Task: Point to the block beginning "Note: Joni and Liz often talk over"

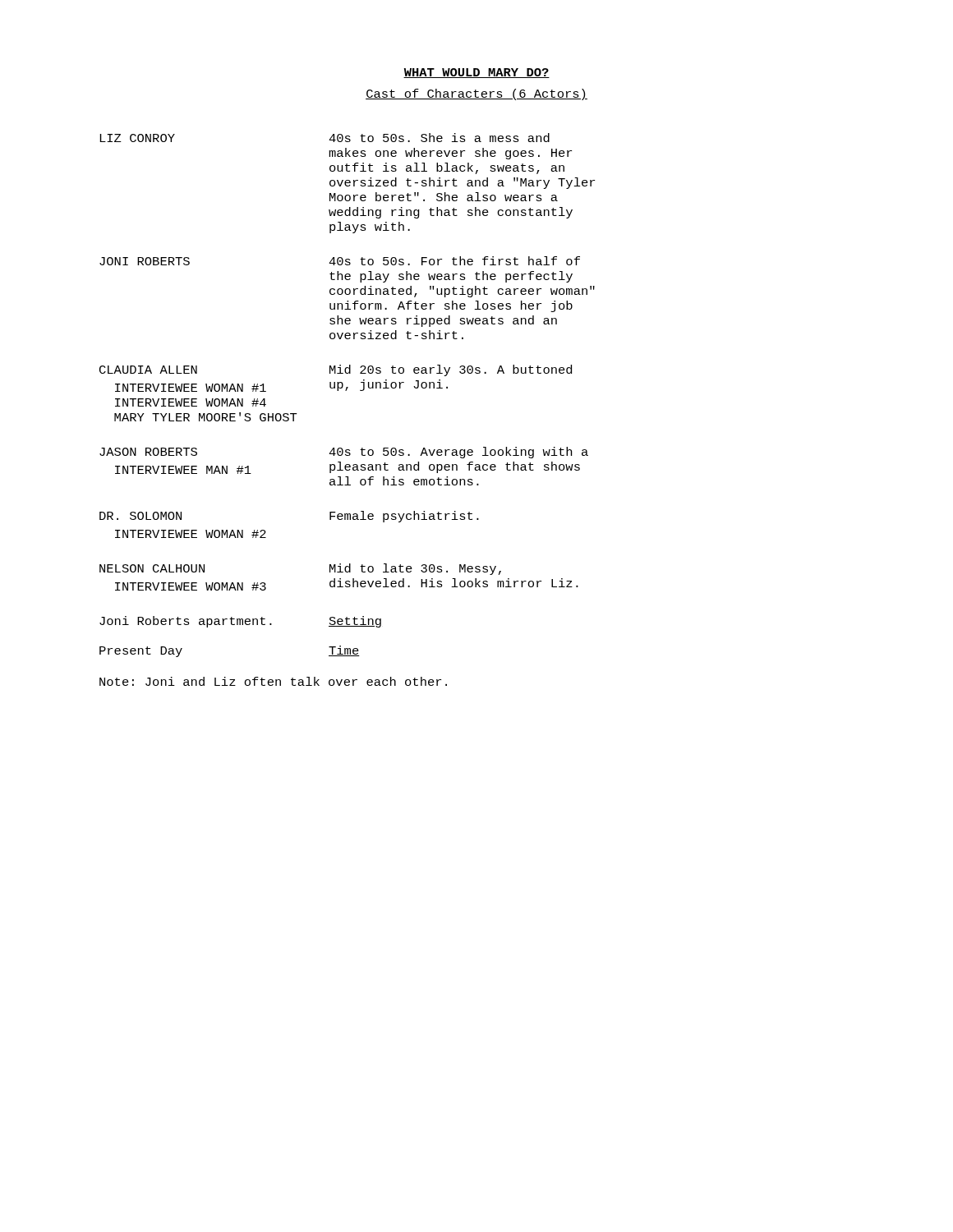Action: coord(274,683)
